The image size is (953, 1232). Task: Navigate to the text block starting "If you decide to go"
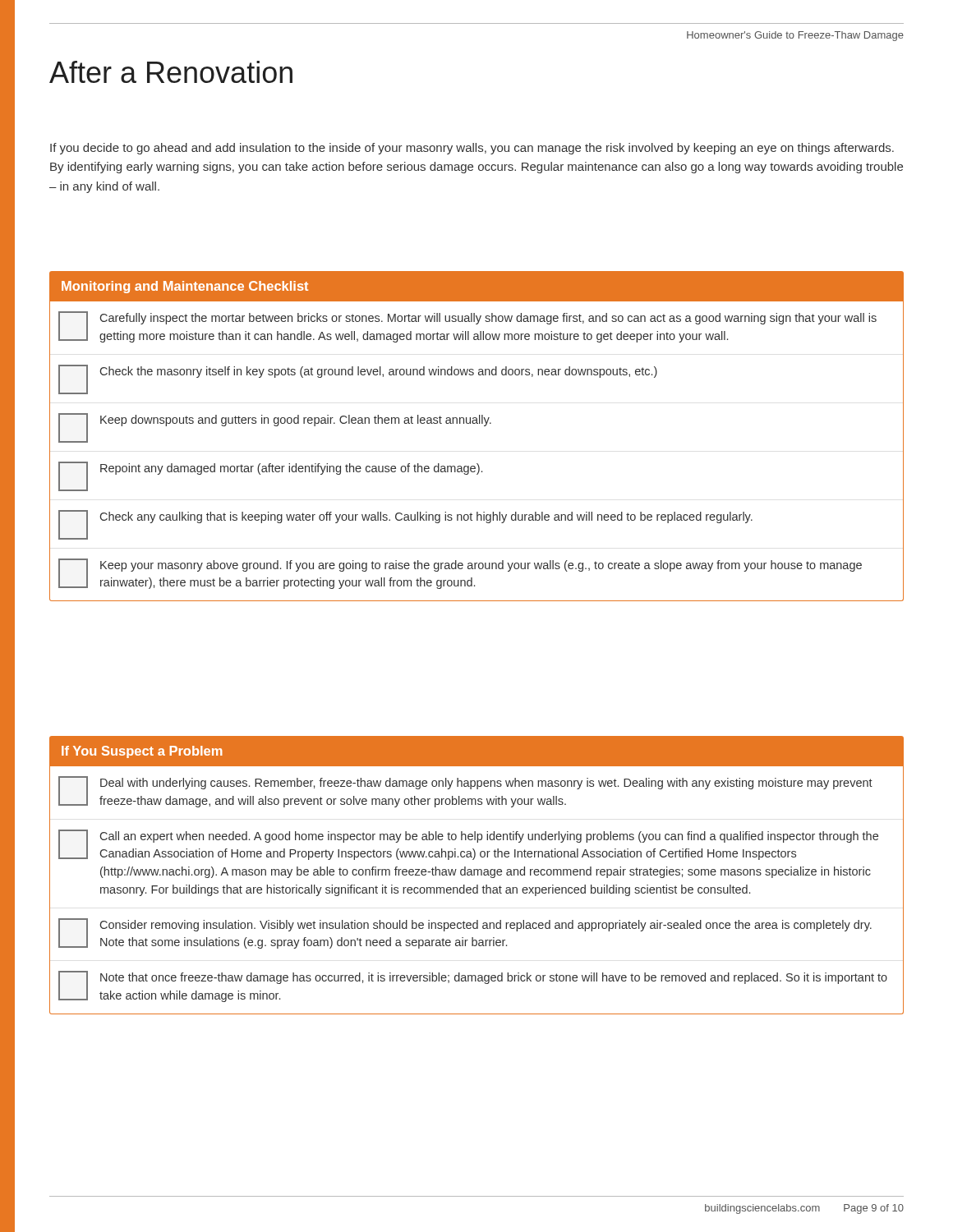(x=476, y=167)
